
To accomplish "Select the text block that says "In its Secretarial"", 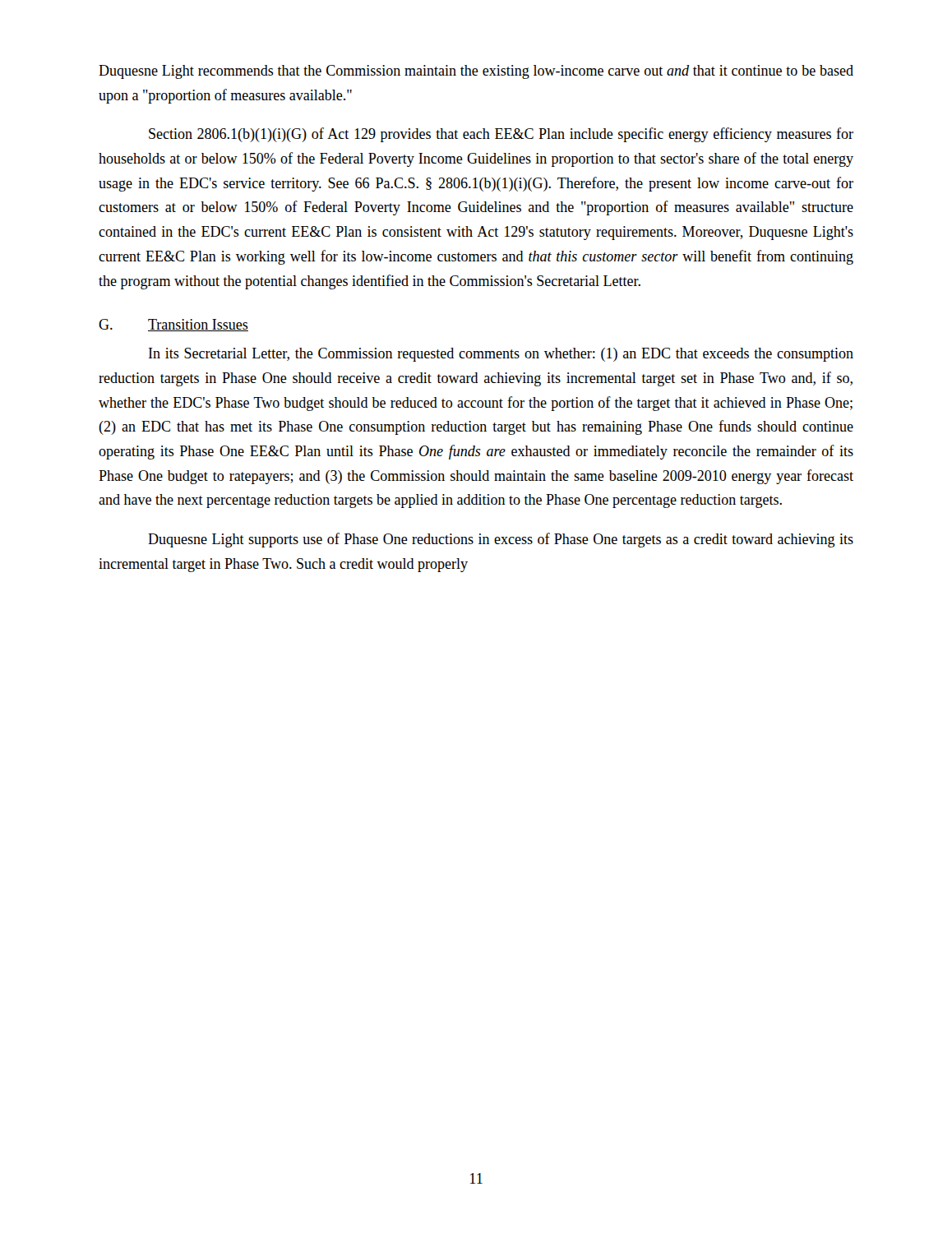I will [x=476, y=428].
